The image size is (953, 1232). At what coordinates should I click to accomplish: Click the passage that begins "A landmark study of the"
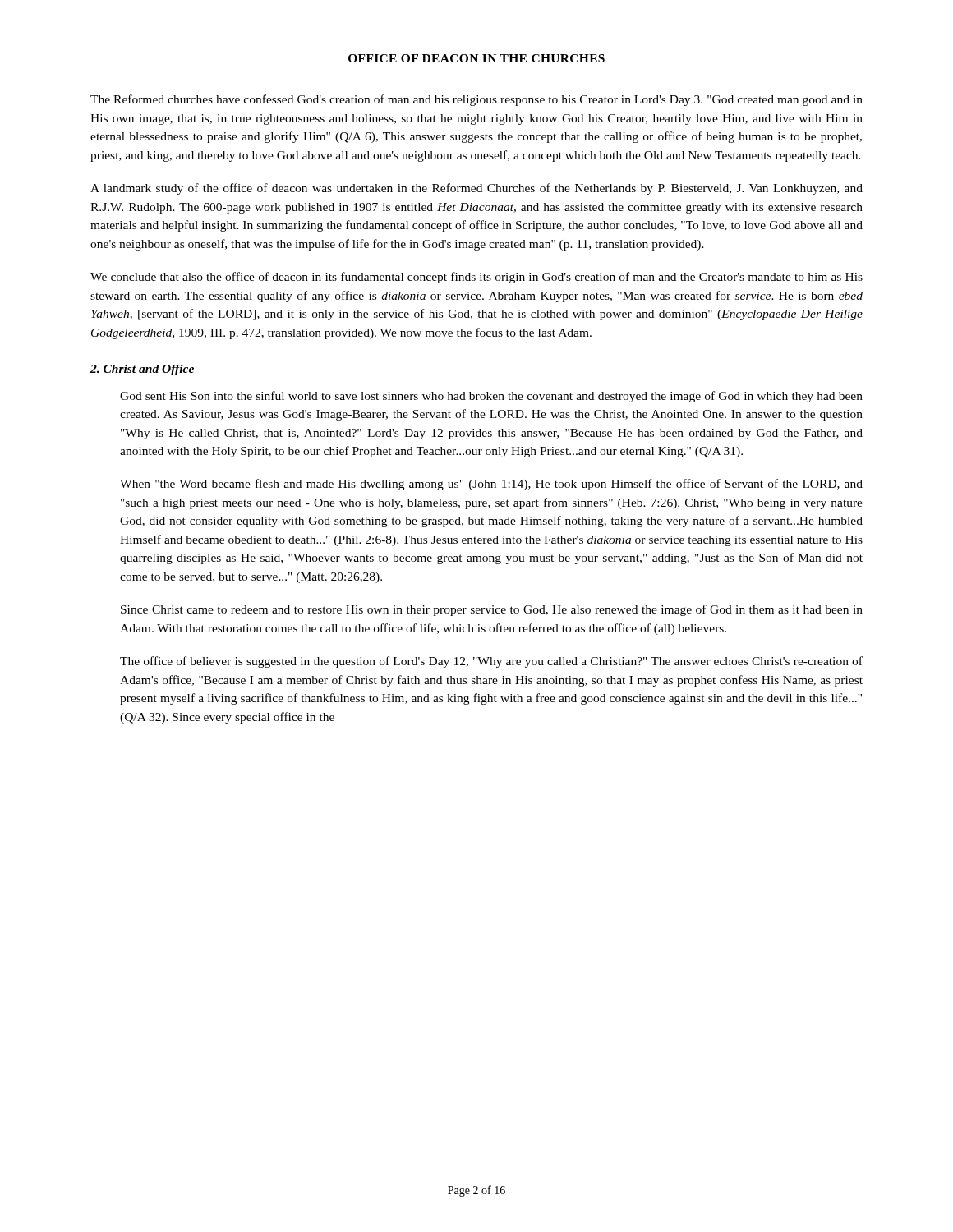(x=476, y=216)
